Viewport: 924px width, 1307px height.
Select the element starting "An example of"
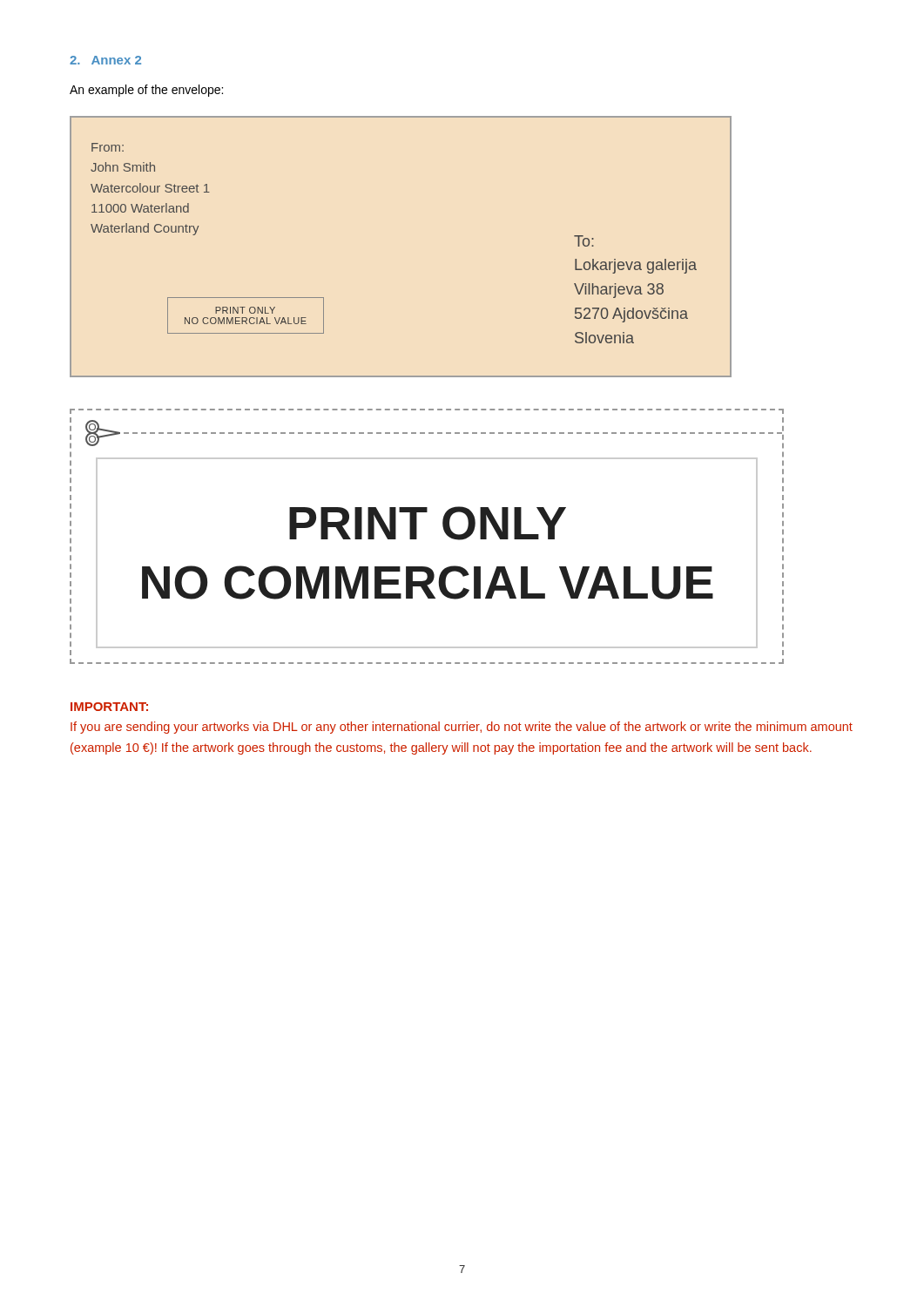147,90
